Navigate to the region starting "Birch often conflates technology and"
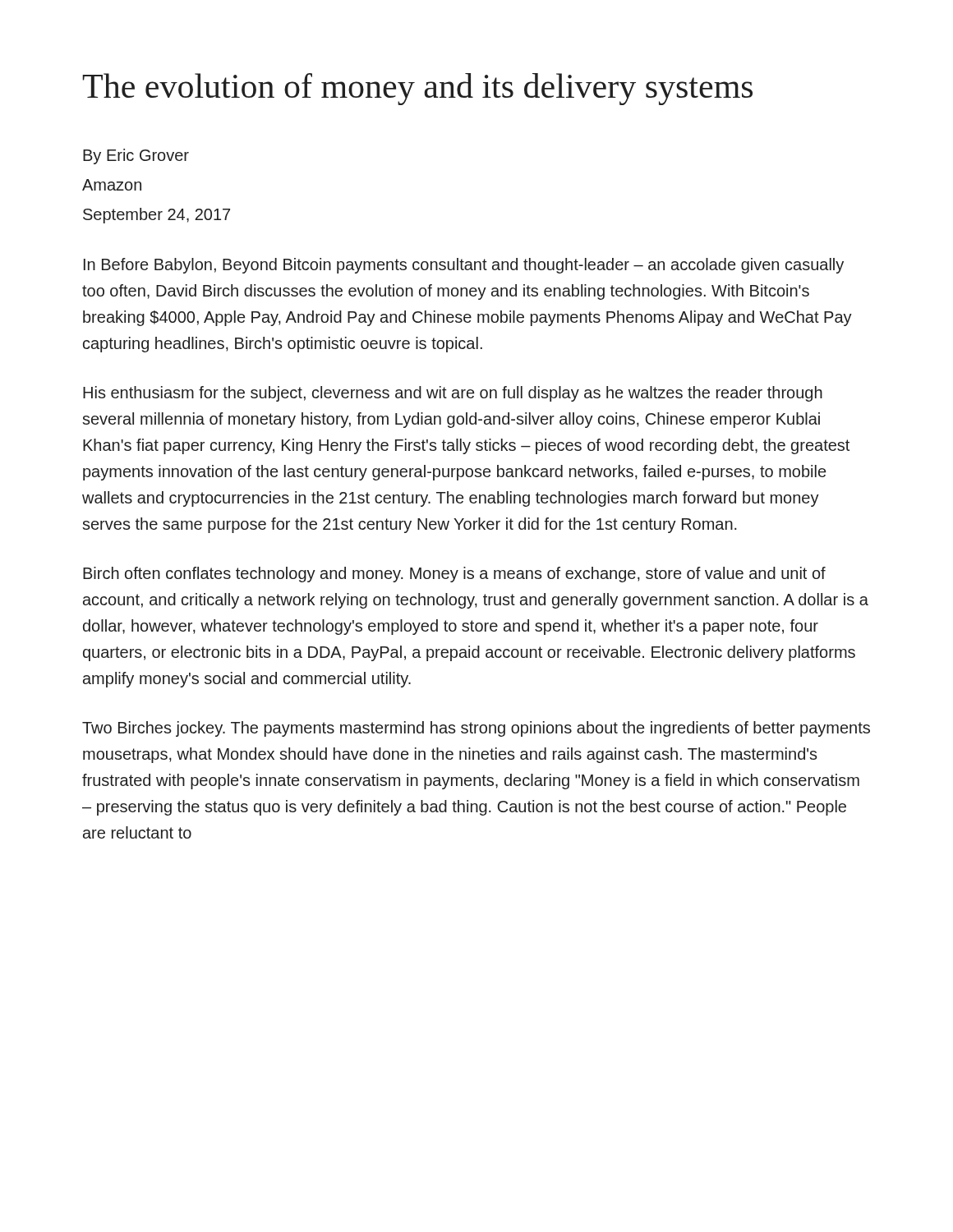The height and width of the screenshot is (1232, 953). 475,626
